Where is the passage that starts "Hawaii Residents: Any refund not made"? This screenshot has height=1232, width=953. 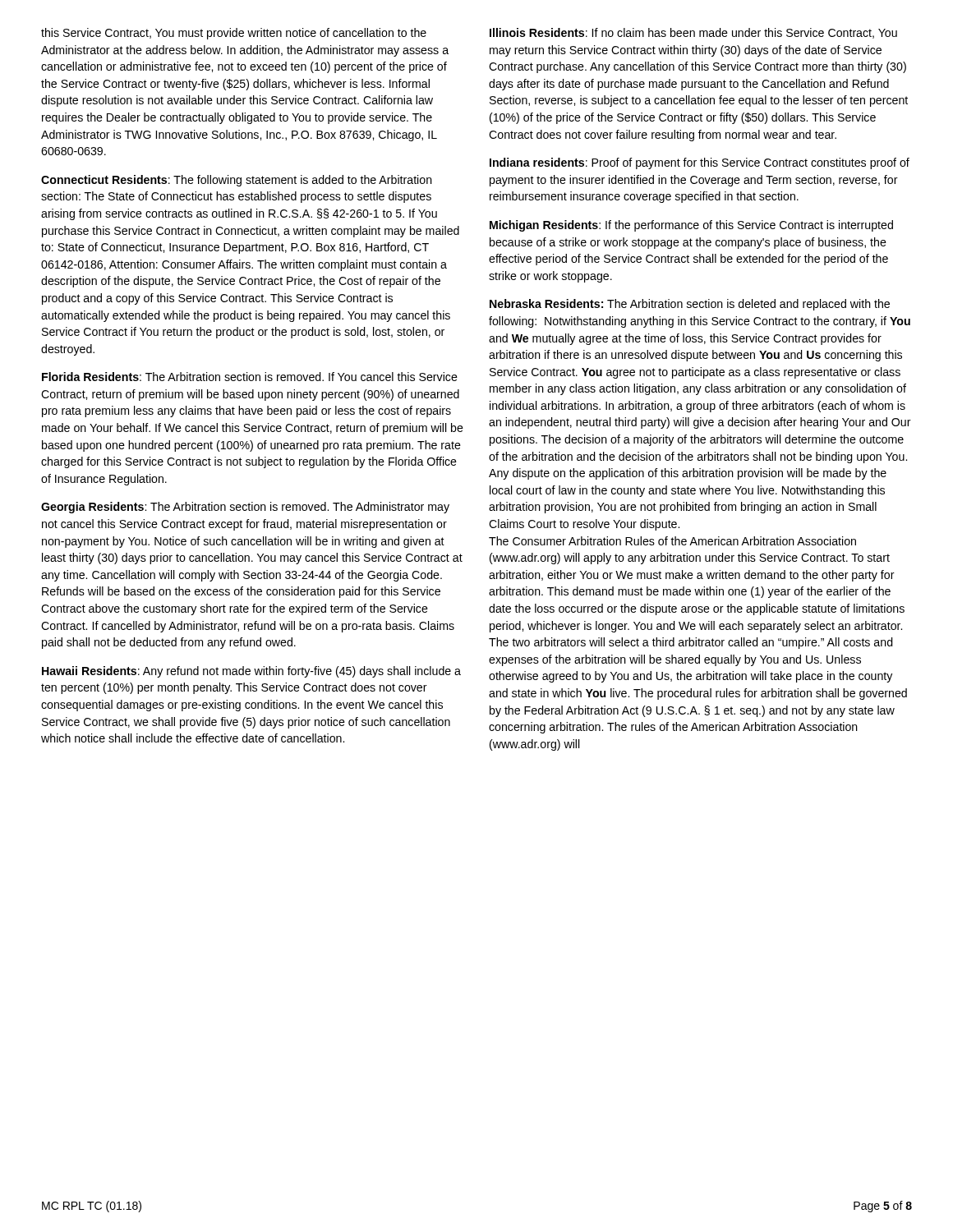coord(251,705)
